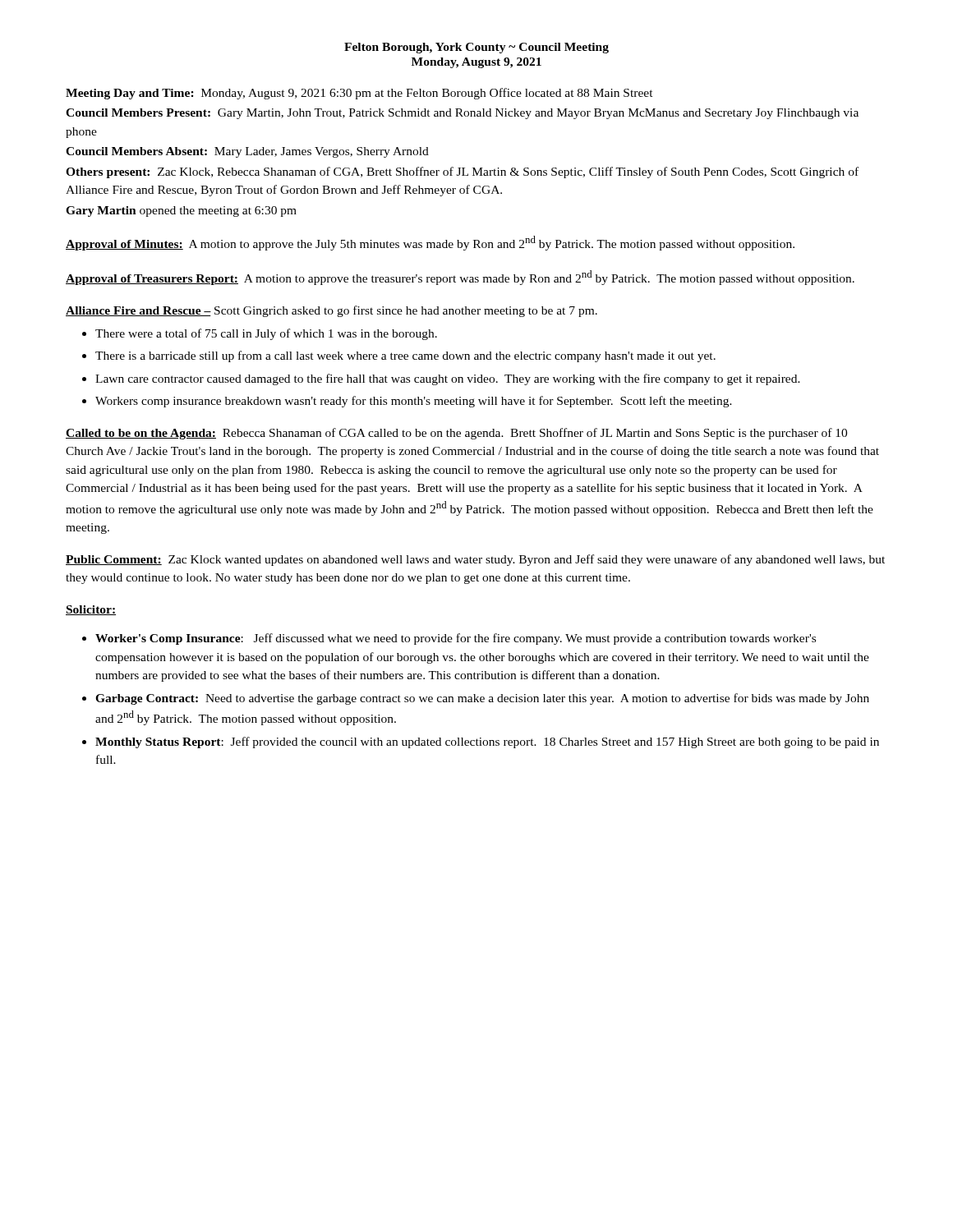This screenshot has height=1232, width=953.
Task: Click the passage that begins "Workers comp insurance"
Action: pos(414,401)
